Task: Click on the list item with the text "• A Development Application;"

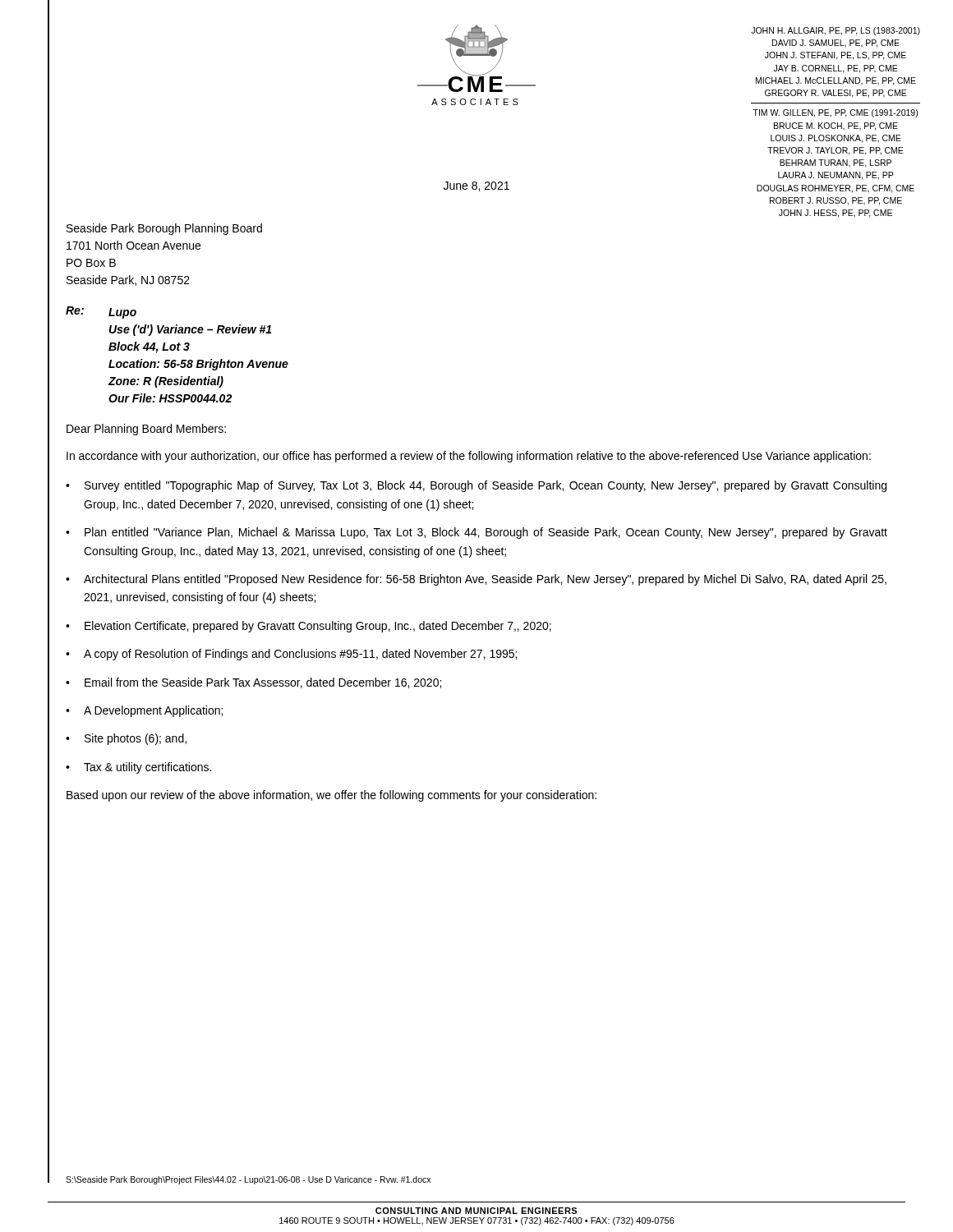Action: click(x=144, y=711)
